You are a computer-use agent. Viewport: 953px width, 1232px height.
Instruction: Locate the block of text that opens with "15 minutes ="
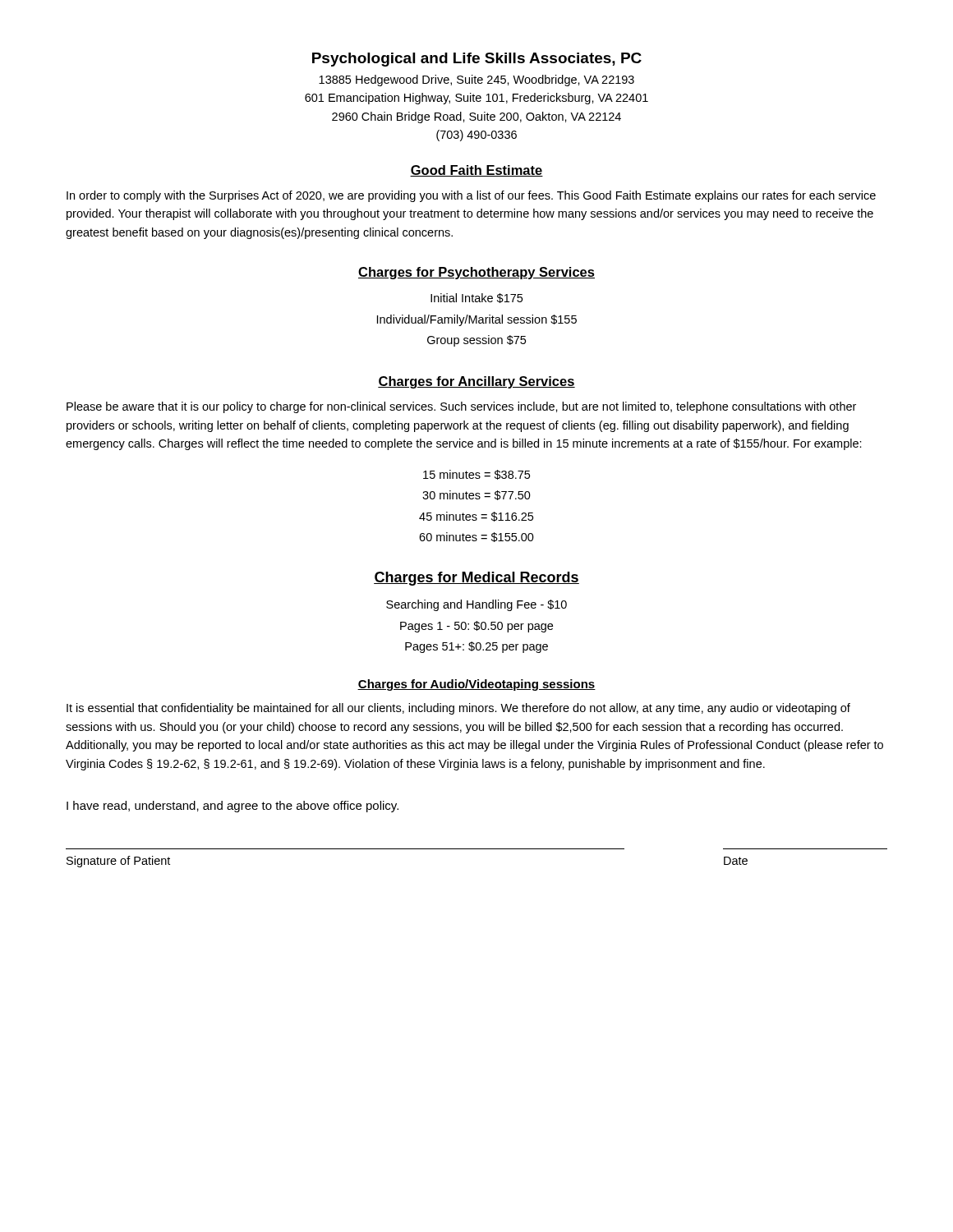click(x=476, y=475)
